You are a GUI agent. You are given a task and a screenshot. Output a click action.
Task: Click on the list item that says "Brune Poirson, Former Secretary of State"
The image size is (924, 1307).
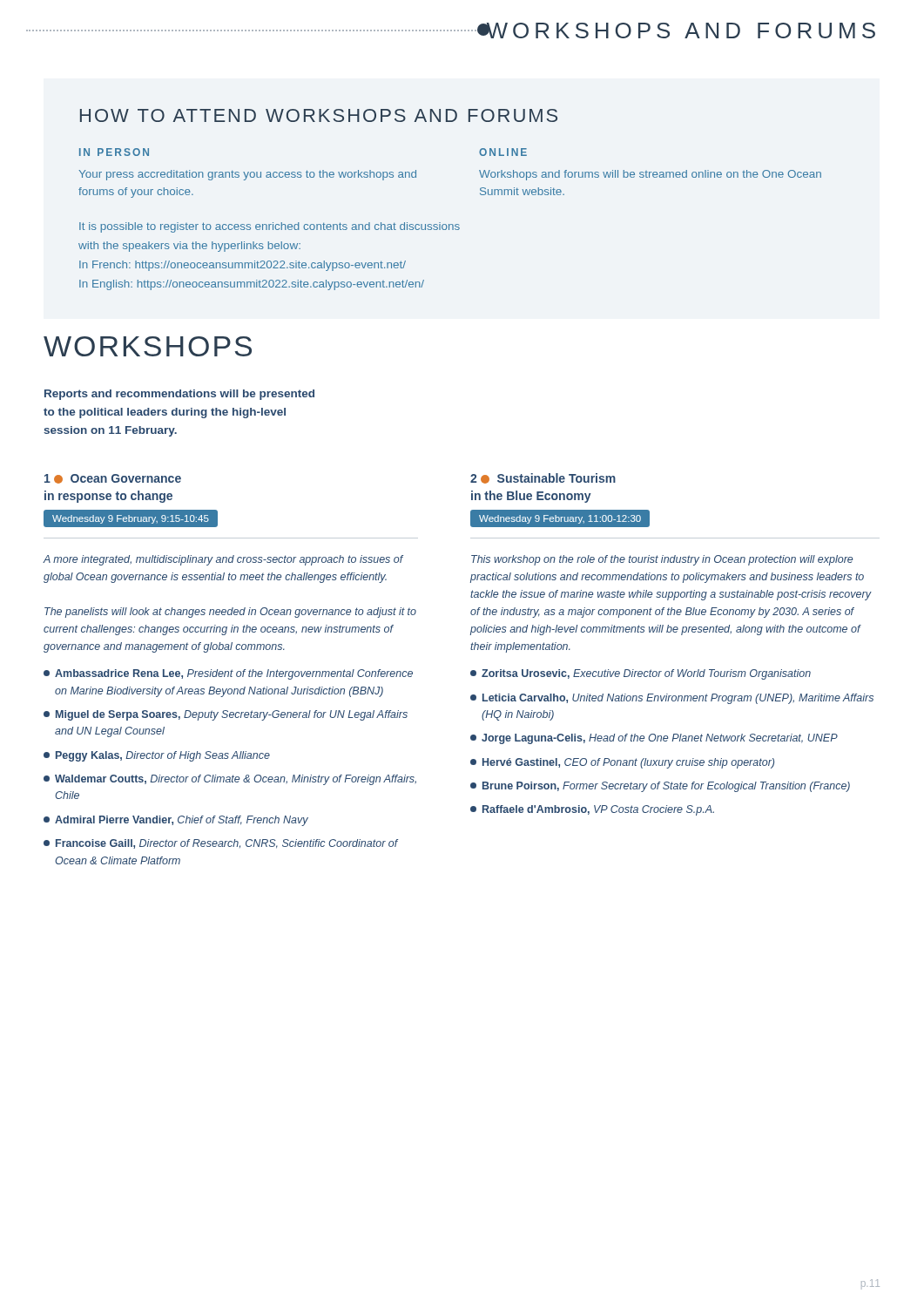click(660, 787)
